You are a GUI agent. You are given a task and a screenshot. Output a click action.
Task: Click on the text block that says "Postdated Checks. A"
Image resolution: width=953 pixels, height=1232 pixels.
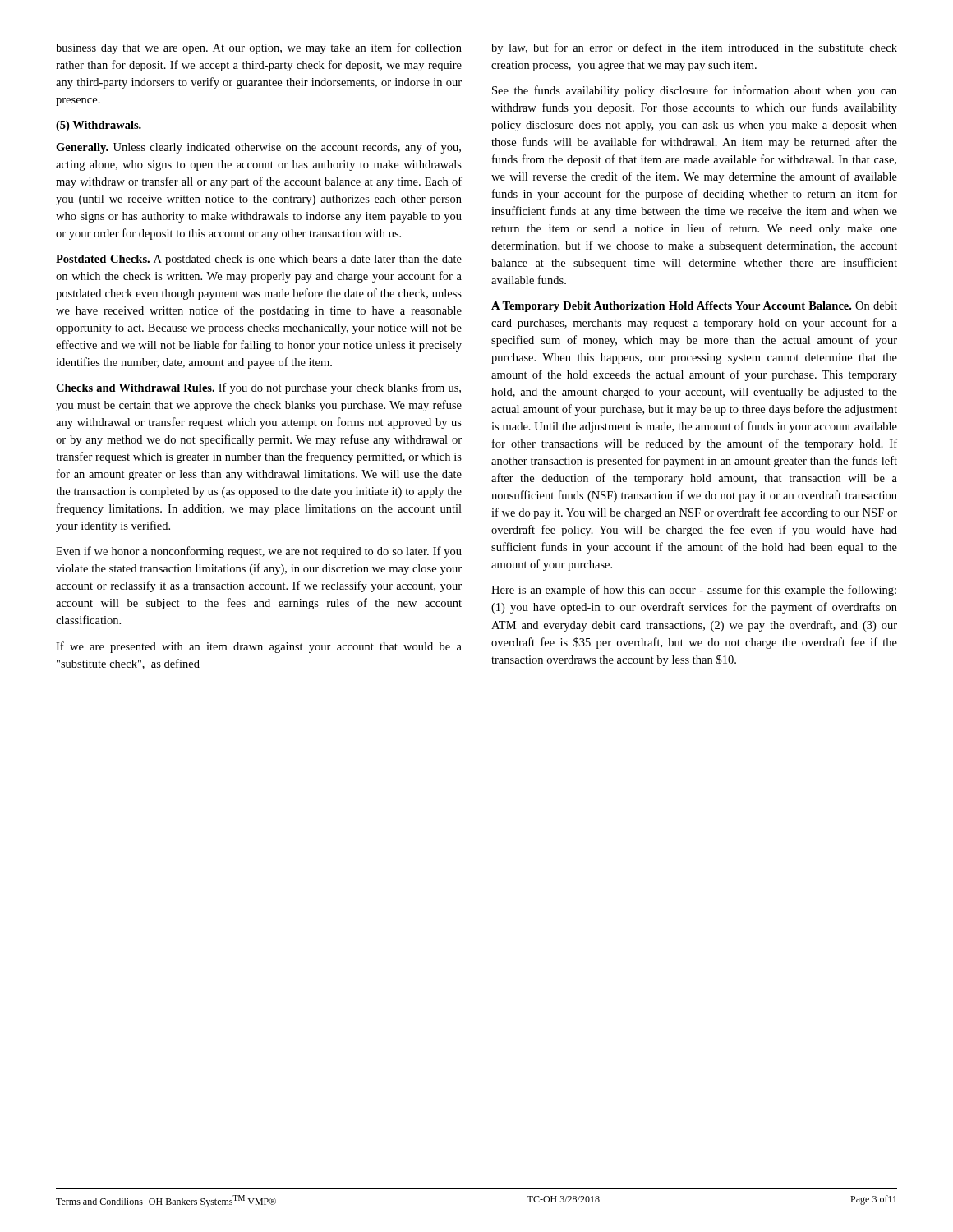point(259,311)
